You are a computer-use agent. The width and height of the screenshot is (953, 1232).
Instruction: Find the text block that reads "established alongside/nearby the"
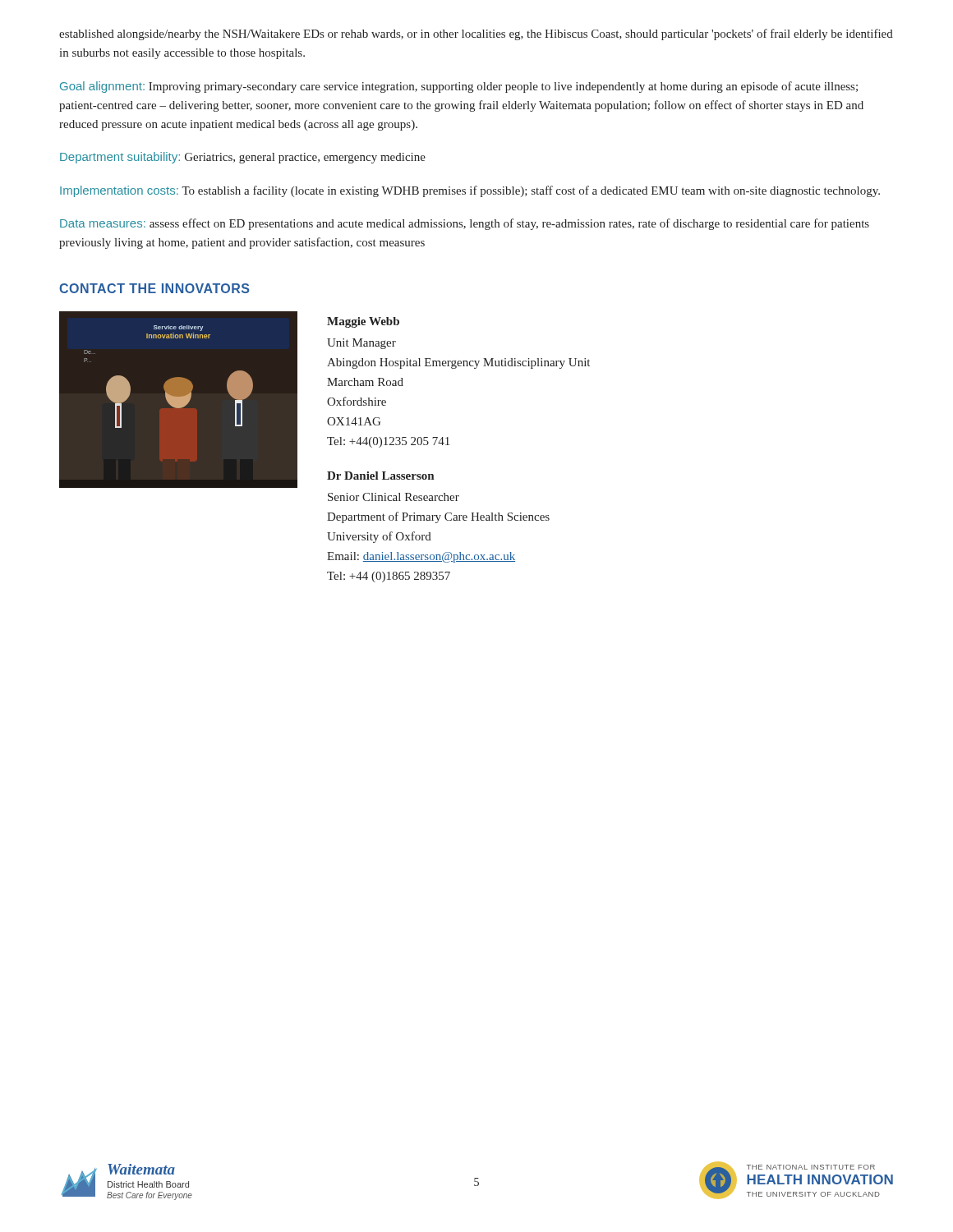pyautogui.click(x=476, y=43)
